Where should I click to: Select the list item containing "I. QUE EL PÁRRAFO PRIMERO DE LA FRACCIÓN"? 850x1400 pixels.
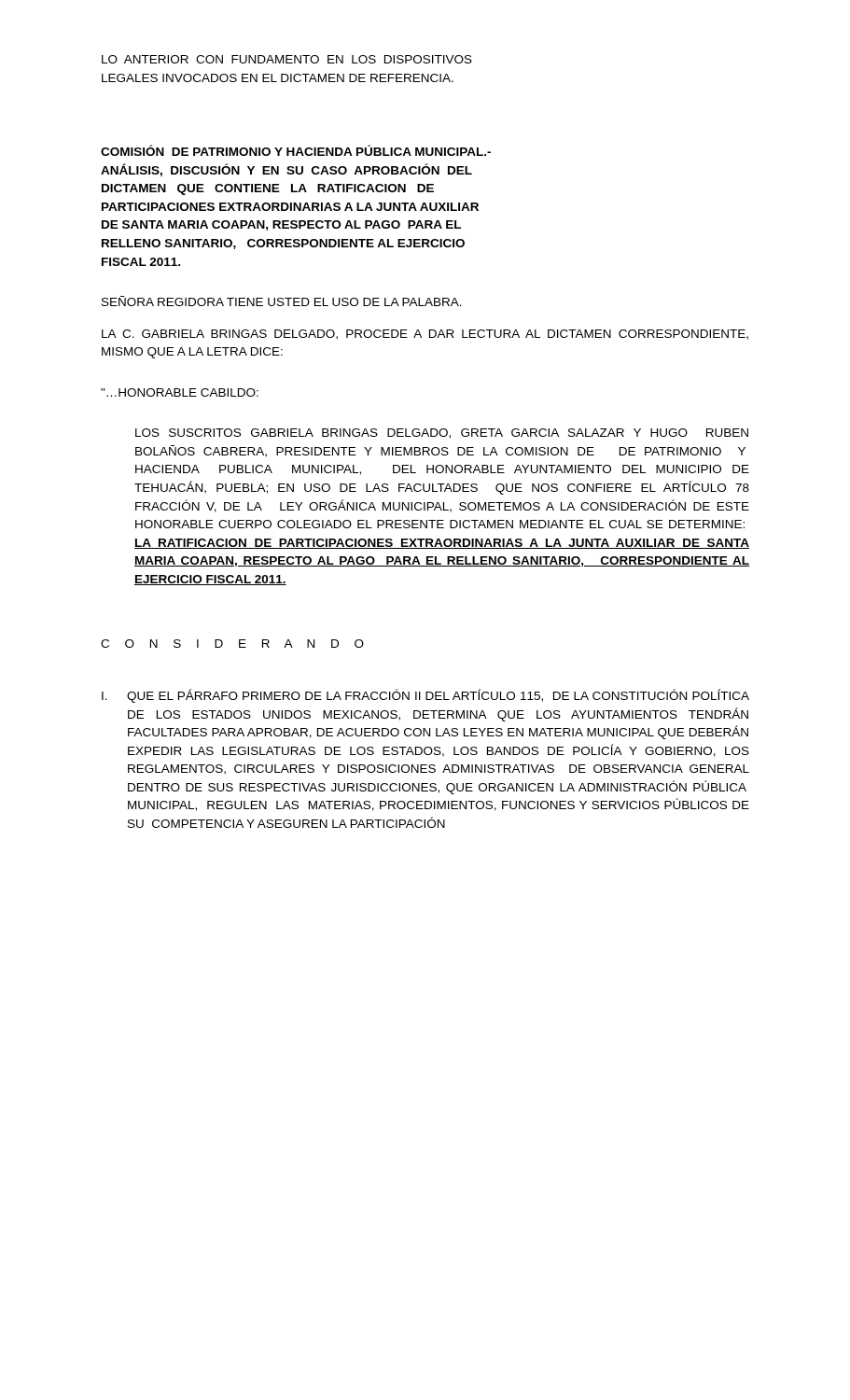point(425,760)
